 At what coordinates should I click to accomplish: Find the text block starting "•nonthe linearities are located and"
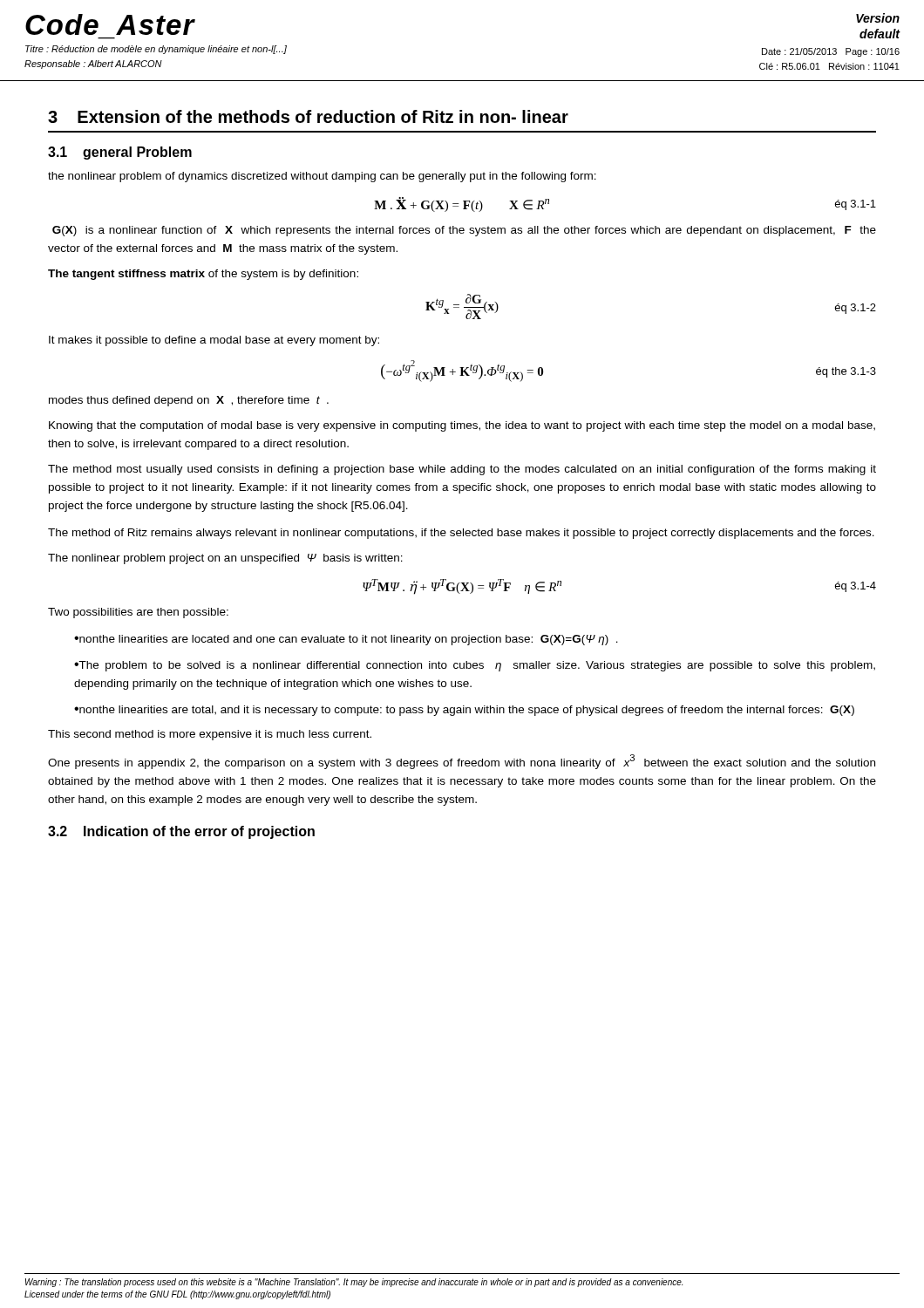coord(346,638)
